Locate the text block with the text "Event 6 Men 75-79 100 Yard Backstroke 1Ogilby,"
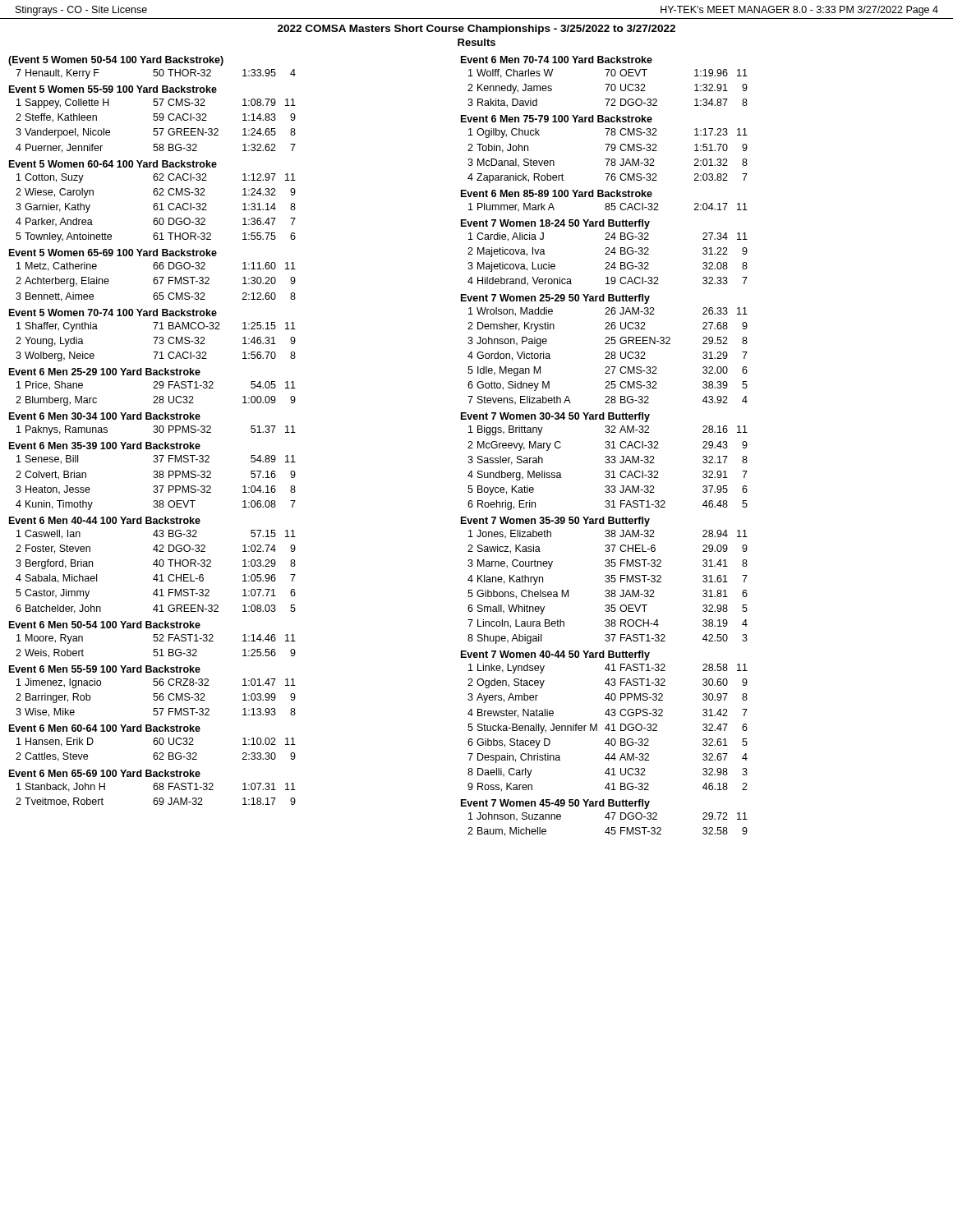 tap(690, 149)
